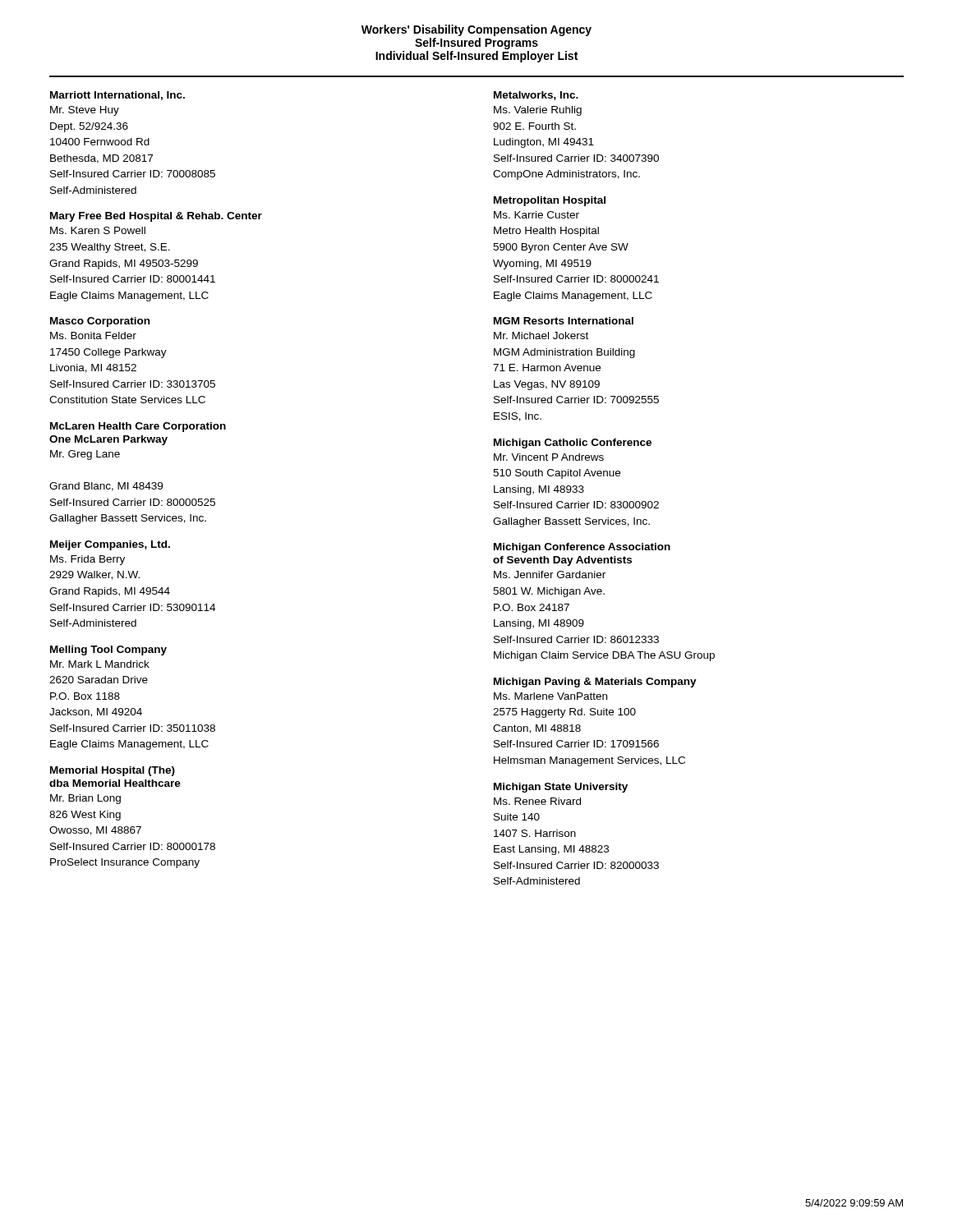This screenshot has height=1232, width=953.
Task: Navigate to the text block starting "Meijer Companies, Ltd. Ms. Frida"
Action: pyautogui.click(x=110, y=545)
